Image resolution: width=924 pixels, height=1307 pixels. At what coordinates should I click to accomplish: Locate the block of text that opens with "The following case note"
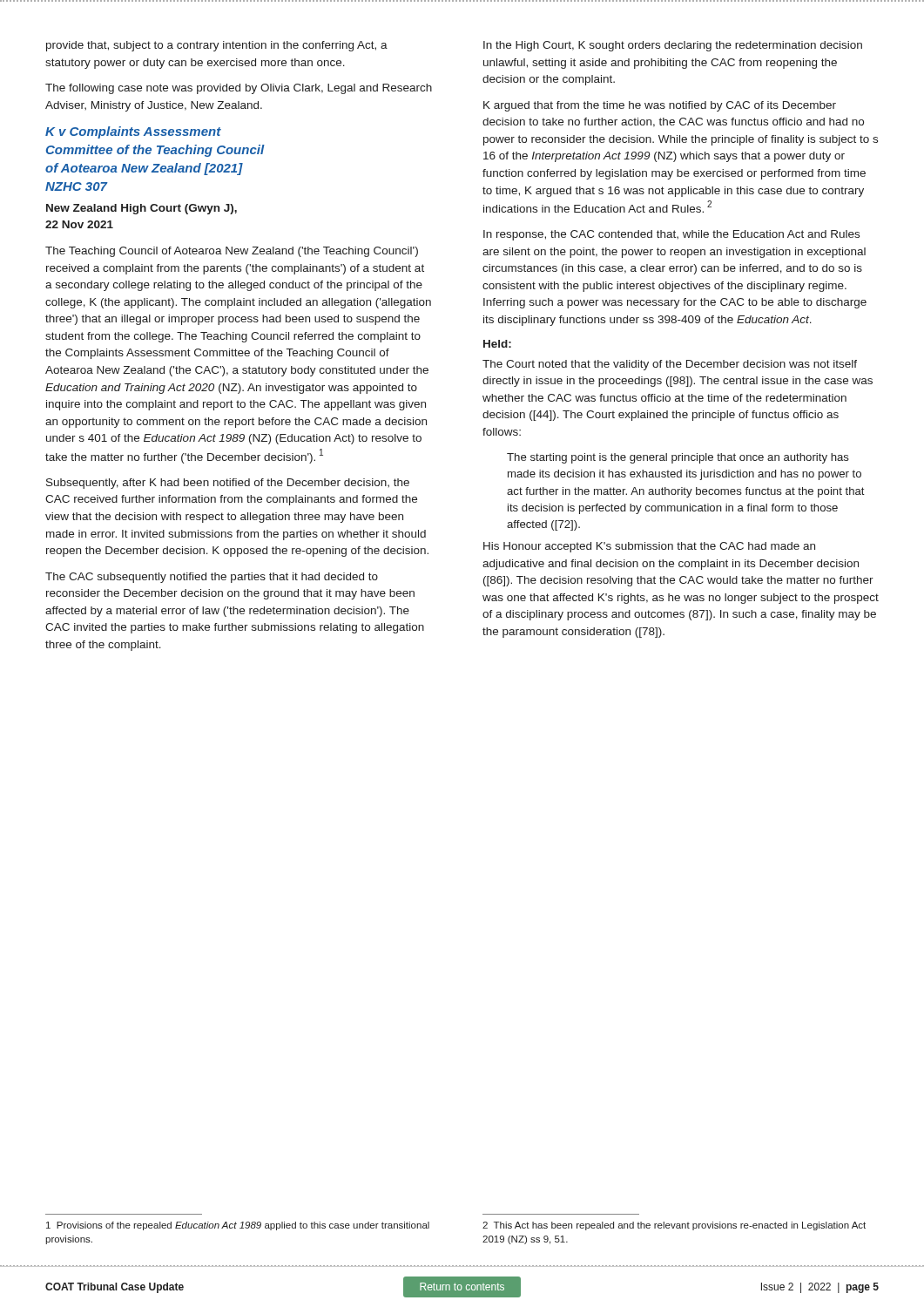click(239, 96)
